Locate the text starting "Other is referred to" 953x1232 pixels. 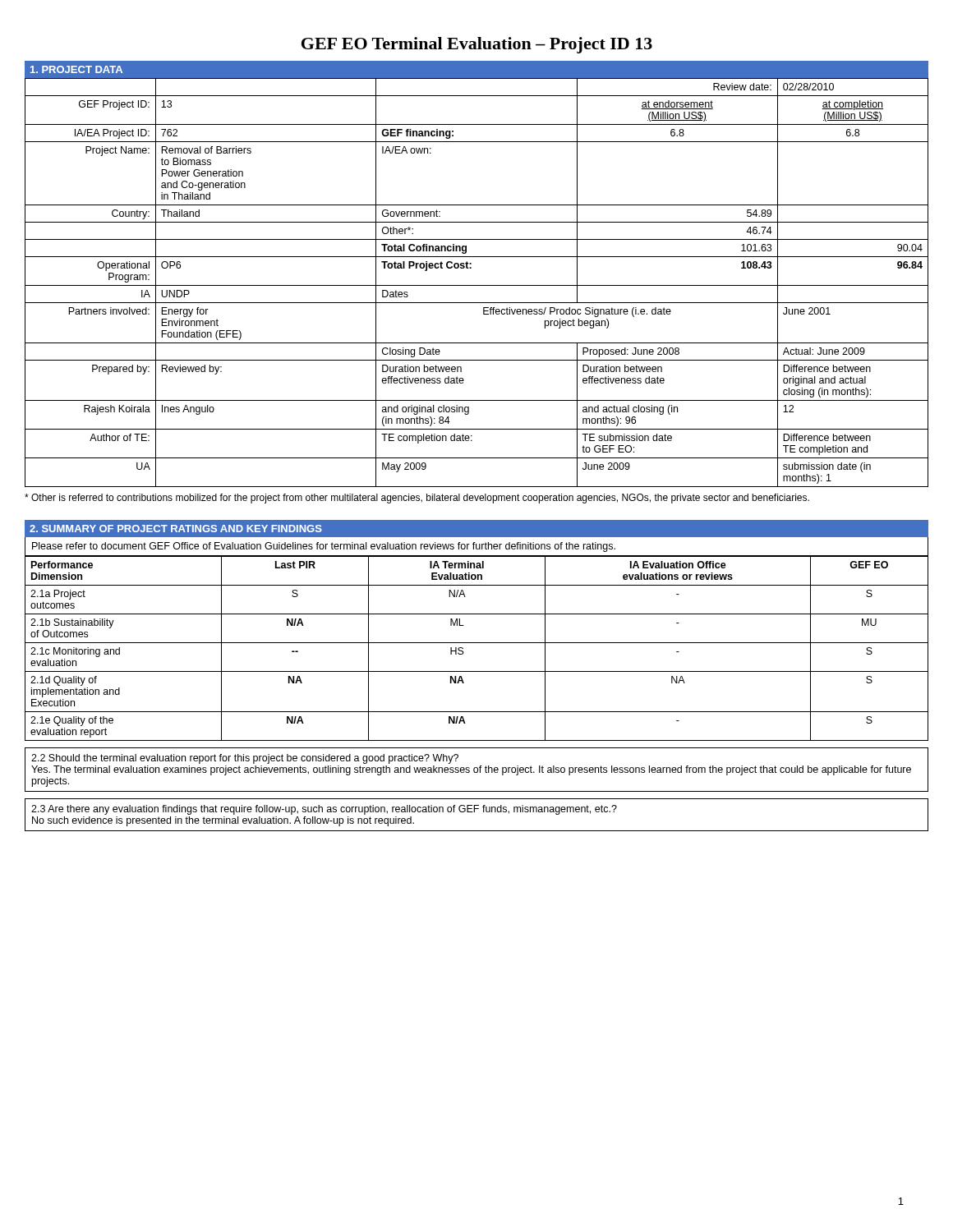pos(417,498)
